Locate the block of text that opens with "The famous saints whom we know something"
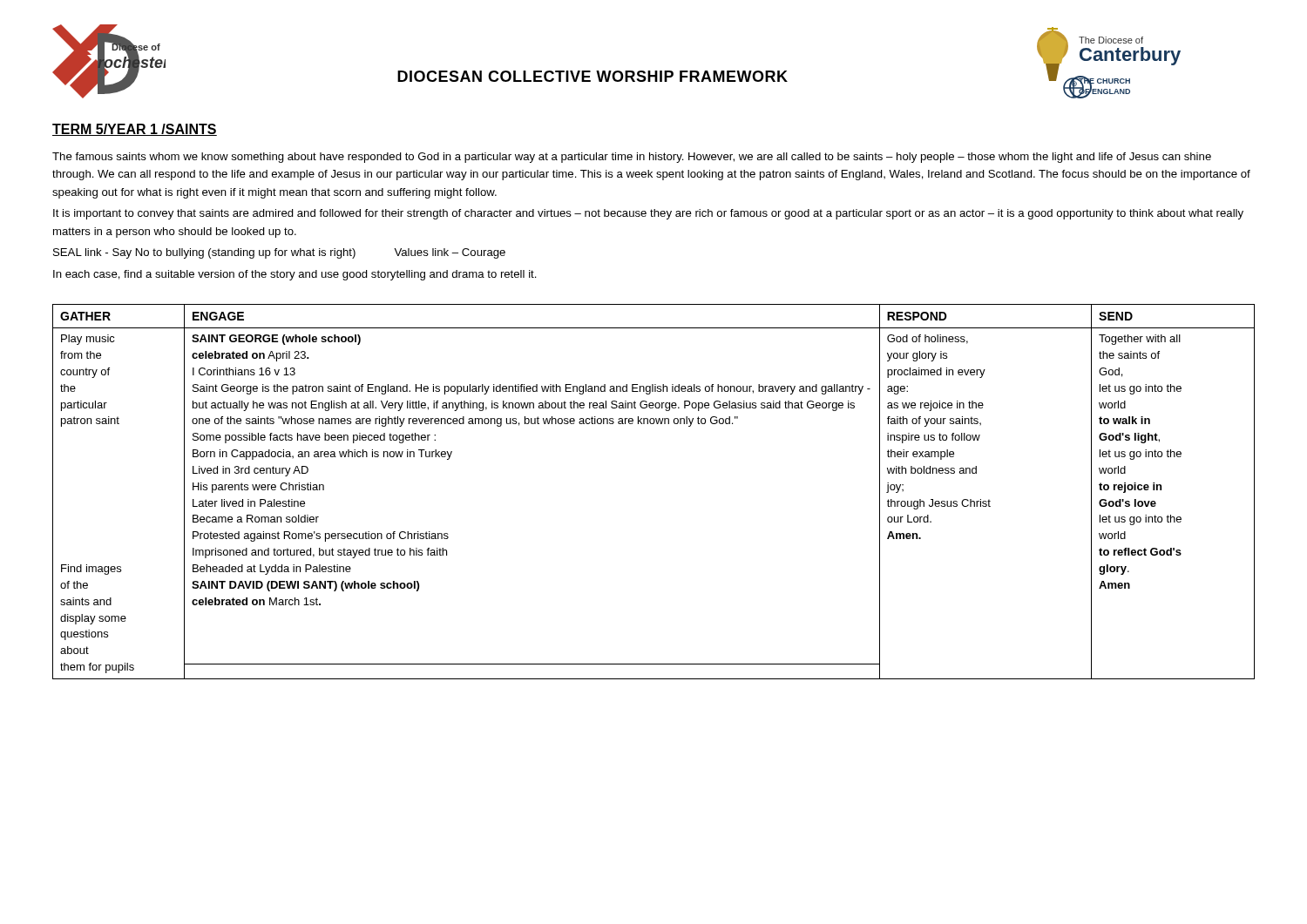1307x924 pixels. pos(651,174)
